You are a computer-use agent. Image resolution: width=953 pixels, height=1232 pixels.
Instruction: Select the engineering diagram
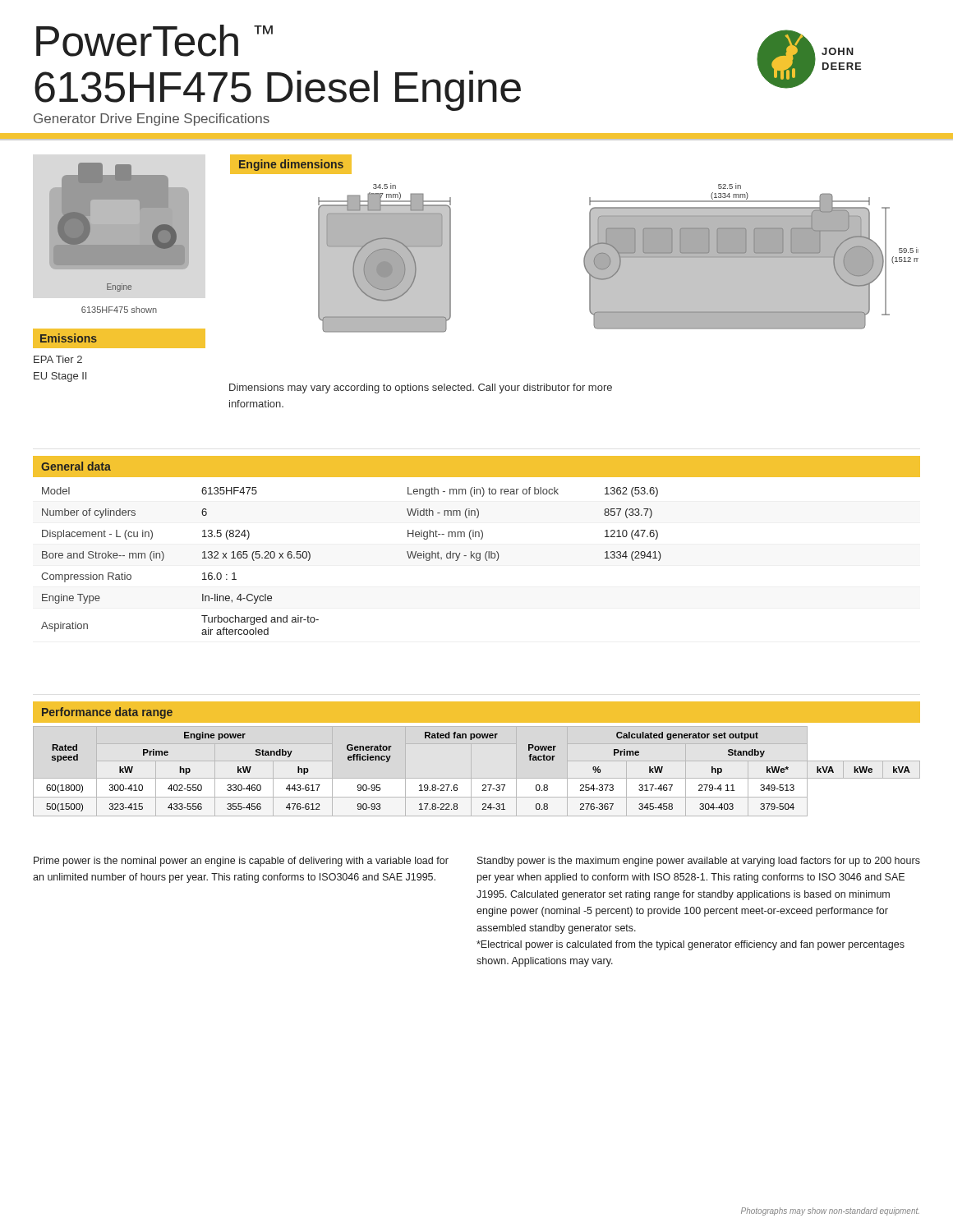tap(573, 276)
